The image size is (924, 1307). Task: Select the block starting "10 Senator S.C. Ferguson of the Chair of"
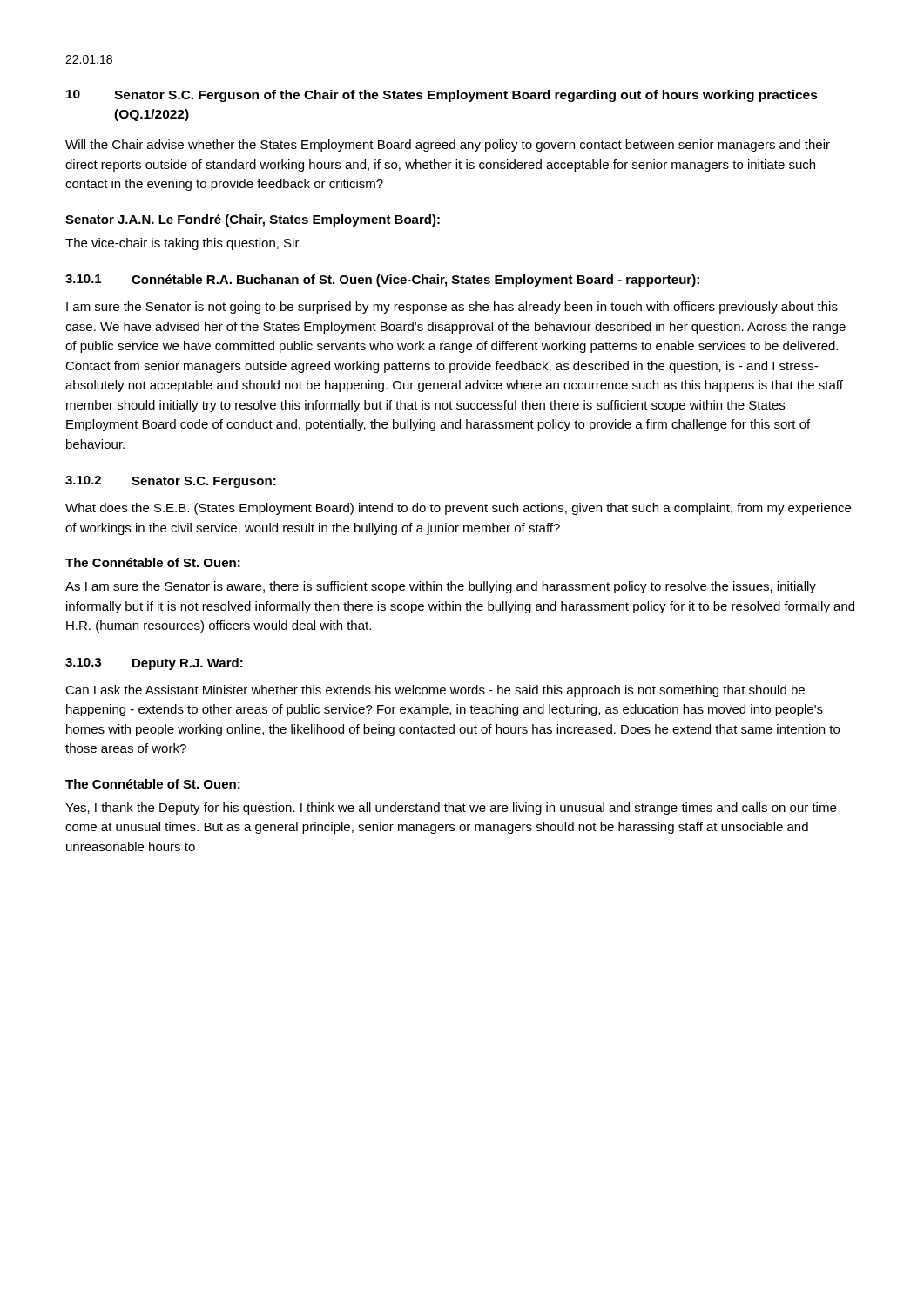[462, 104]
